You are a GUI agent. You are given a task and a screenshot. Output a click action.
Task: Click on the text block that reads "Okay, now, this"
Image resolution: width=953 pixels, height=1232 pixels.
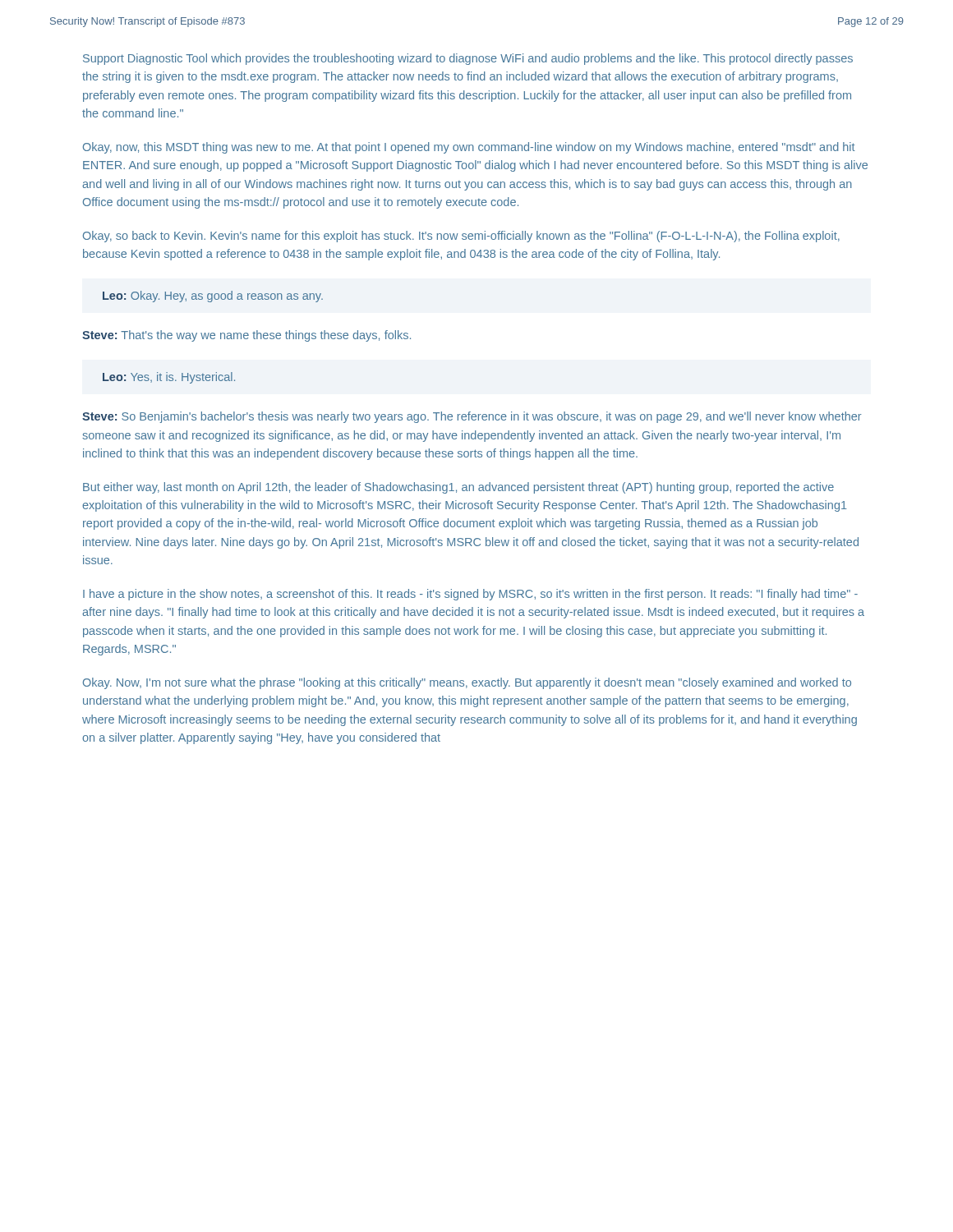pyautogui.click(x=475, y=175)
